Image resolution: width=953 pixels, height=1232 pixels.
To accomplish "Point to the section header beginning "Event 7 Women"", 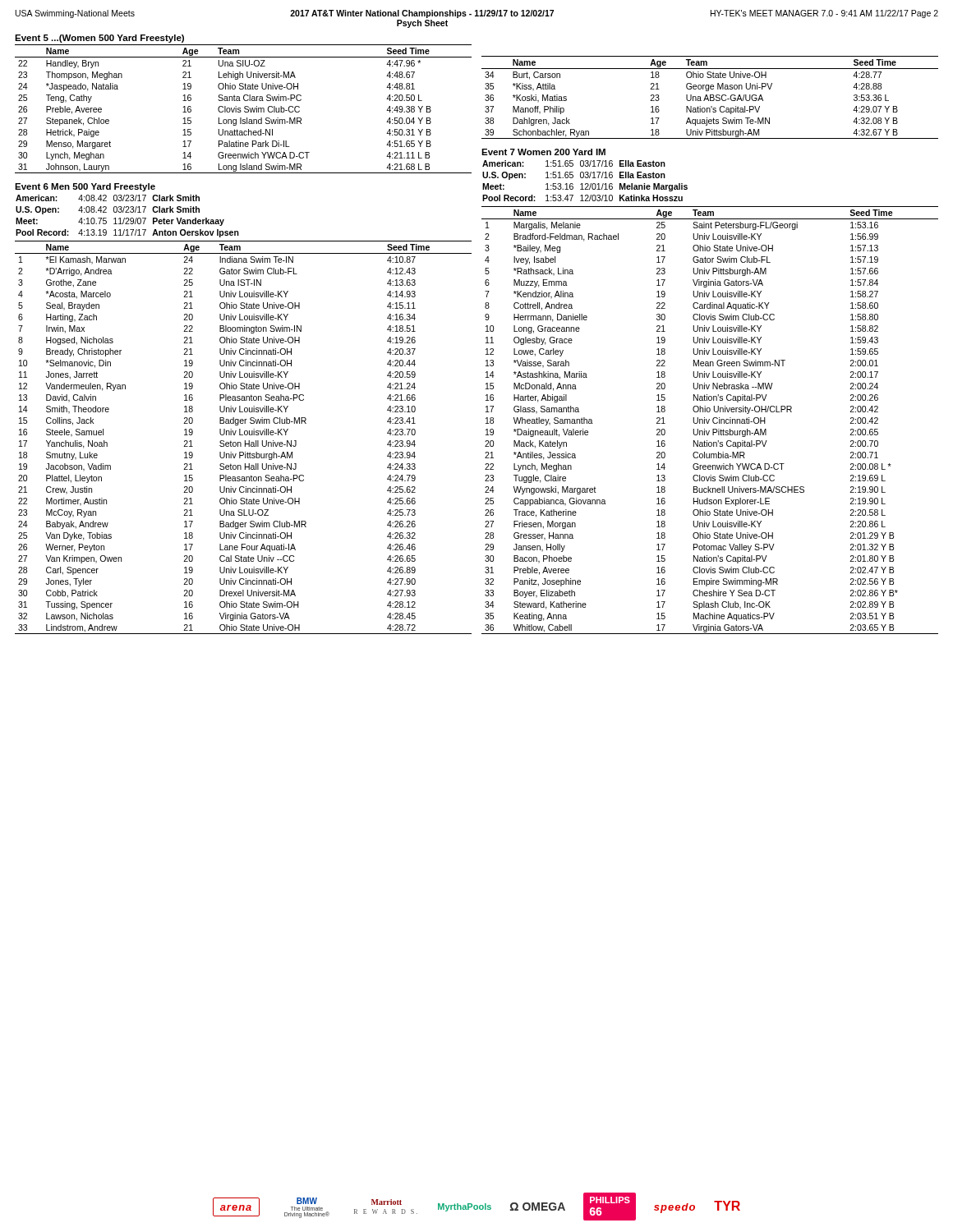I will point(544,152).
